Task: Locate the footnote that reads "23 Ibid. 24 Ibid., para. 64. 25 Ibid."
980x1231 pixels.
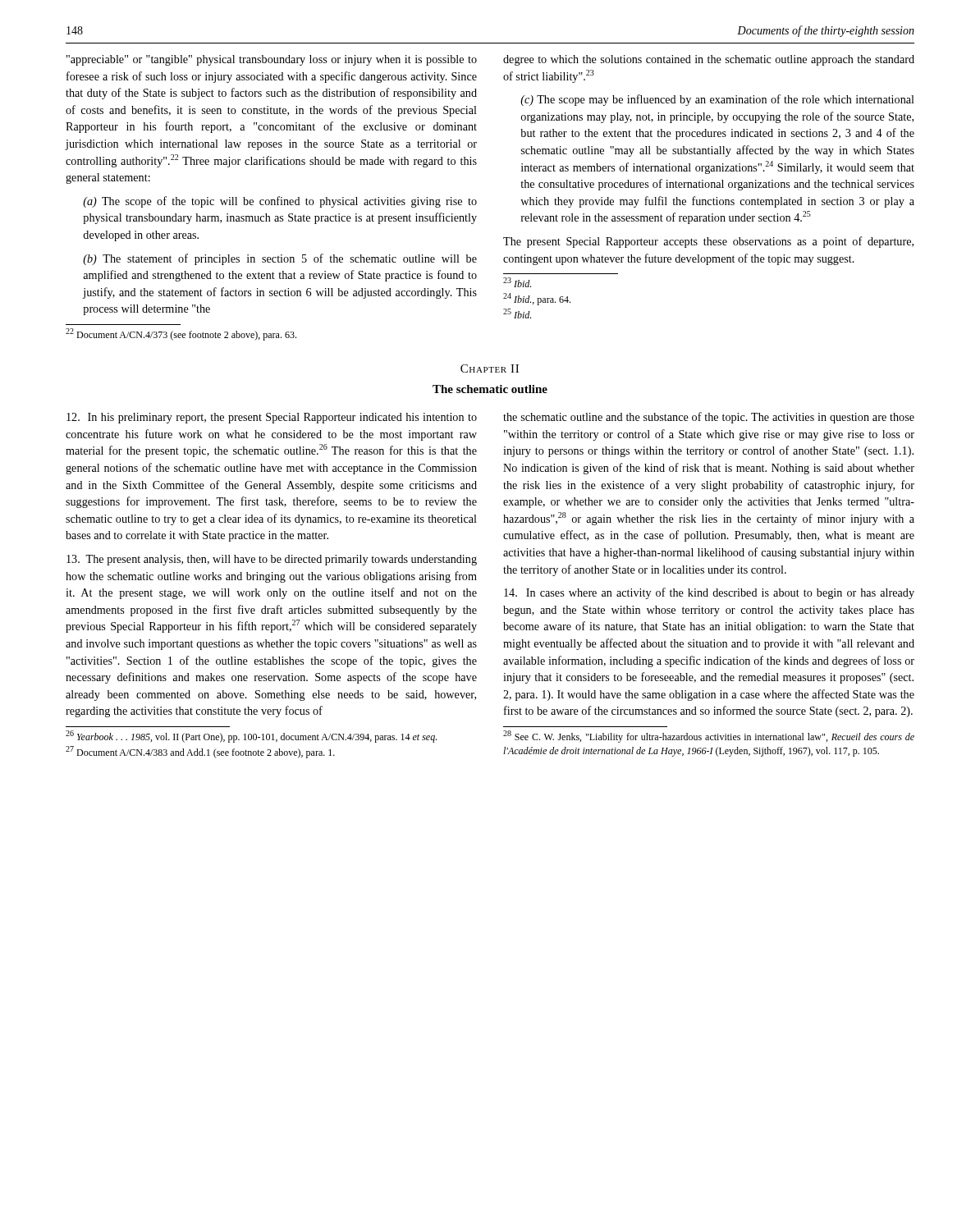Action: click(x=517, y=282)
